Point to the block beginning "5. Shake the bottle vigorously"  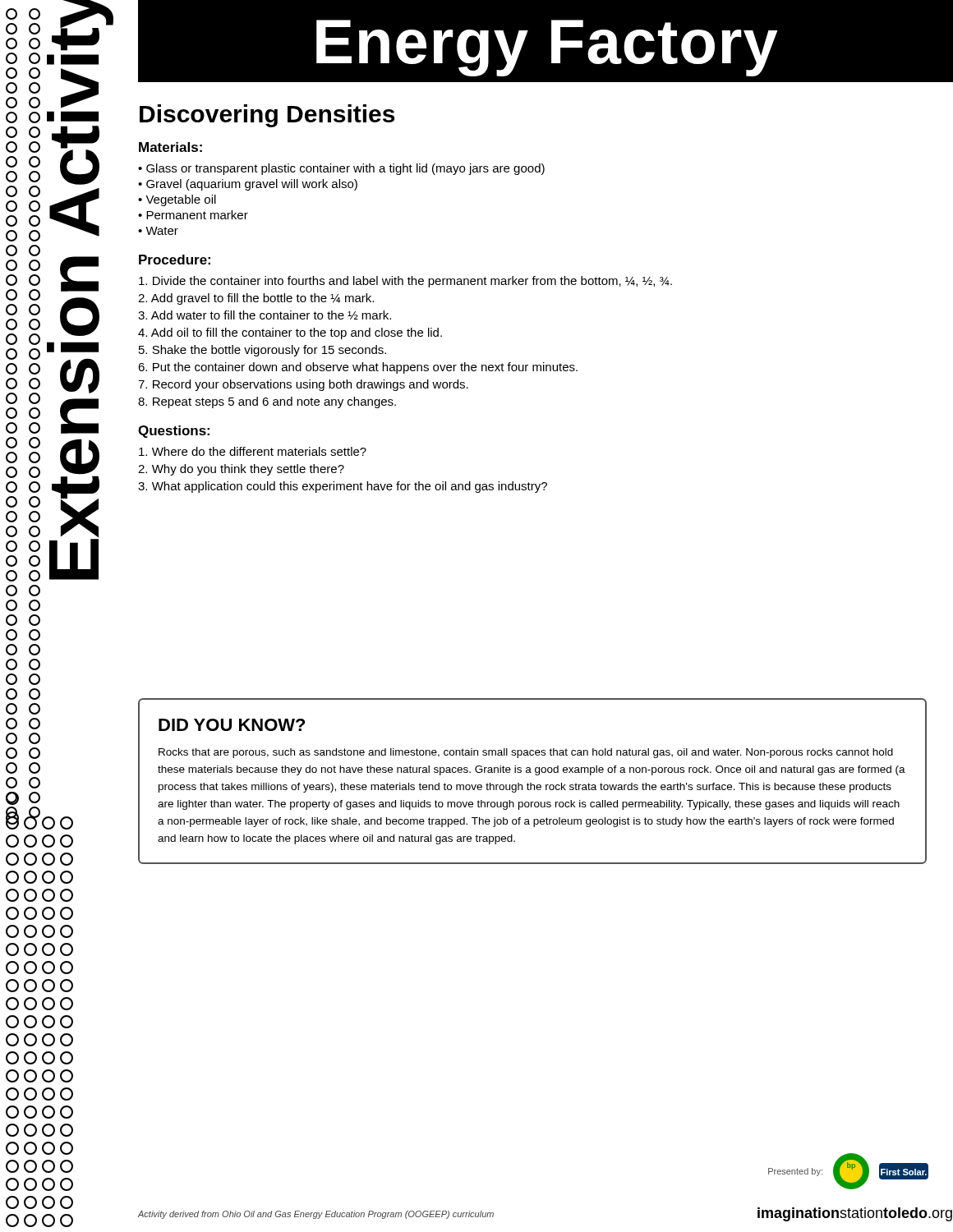pyautogui.click(x=262, y=351)
